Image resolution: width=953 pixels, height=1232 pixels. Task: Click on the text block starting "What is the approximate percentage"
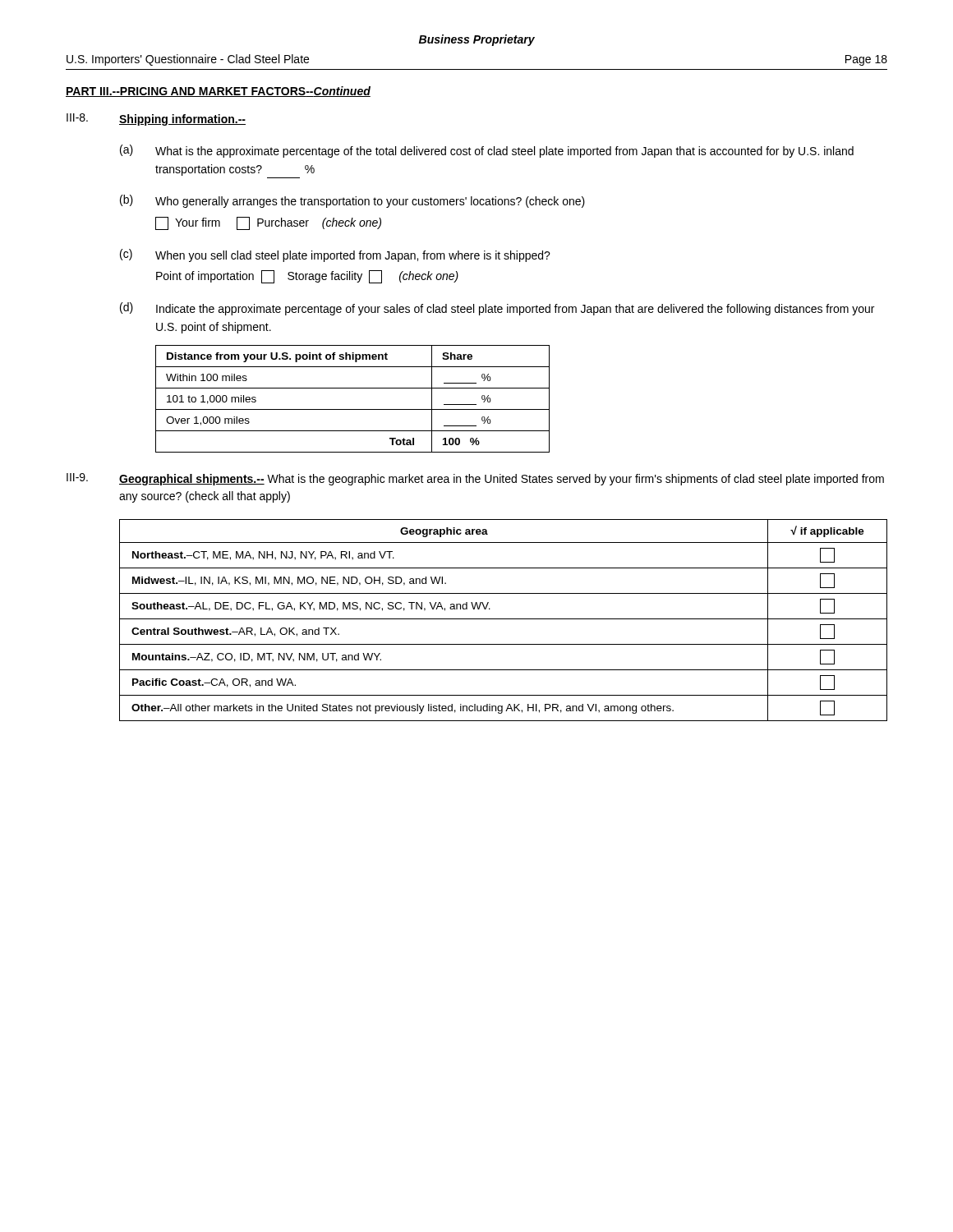point(505,162)
